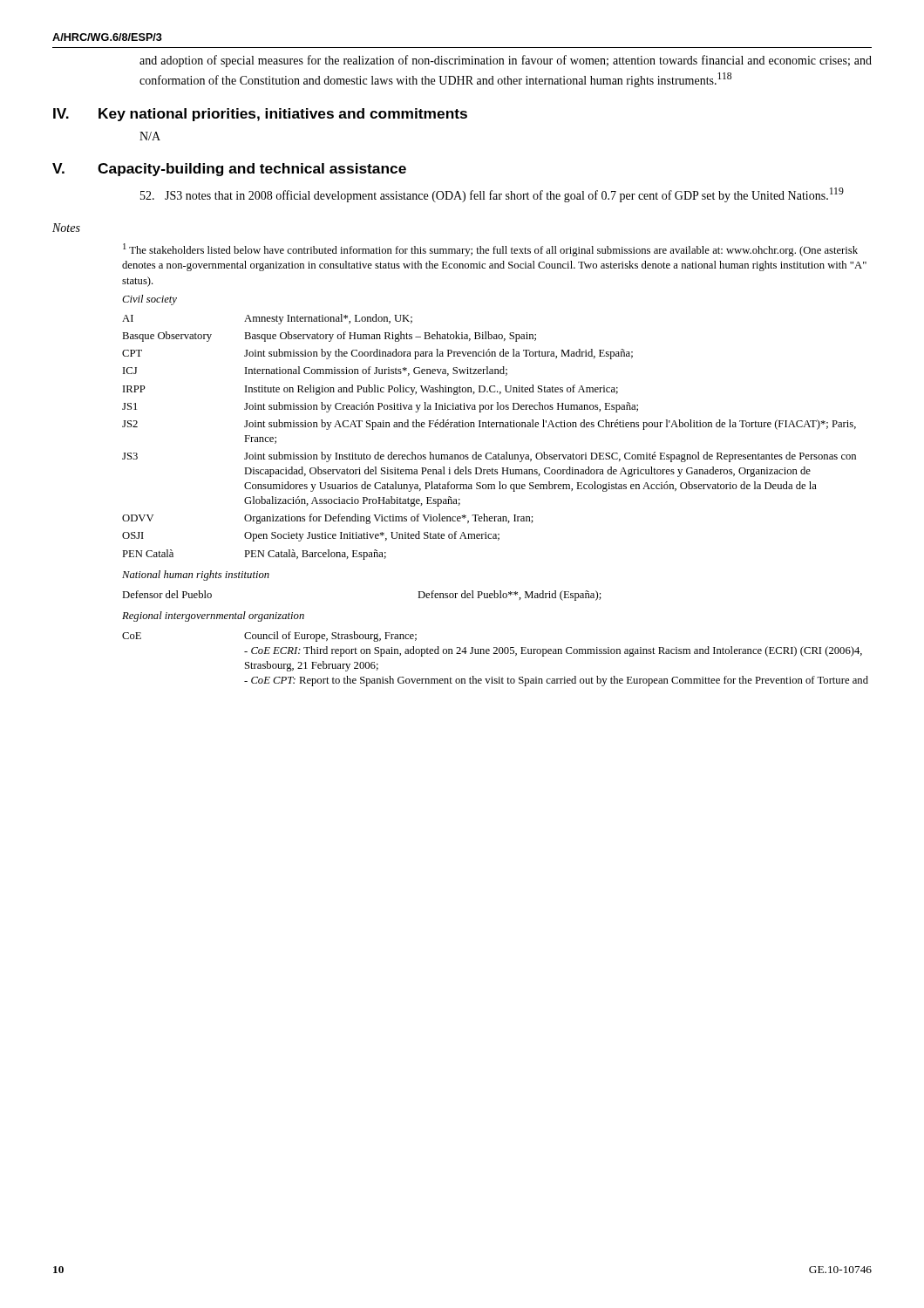Click on the text block with the text "and adoption of"

point(506,70)
